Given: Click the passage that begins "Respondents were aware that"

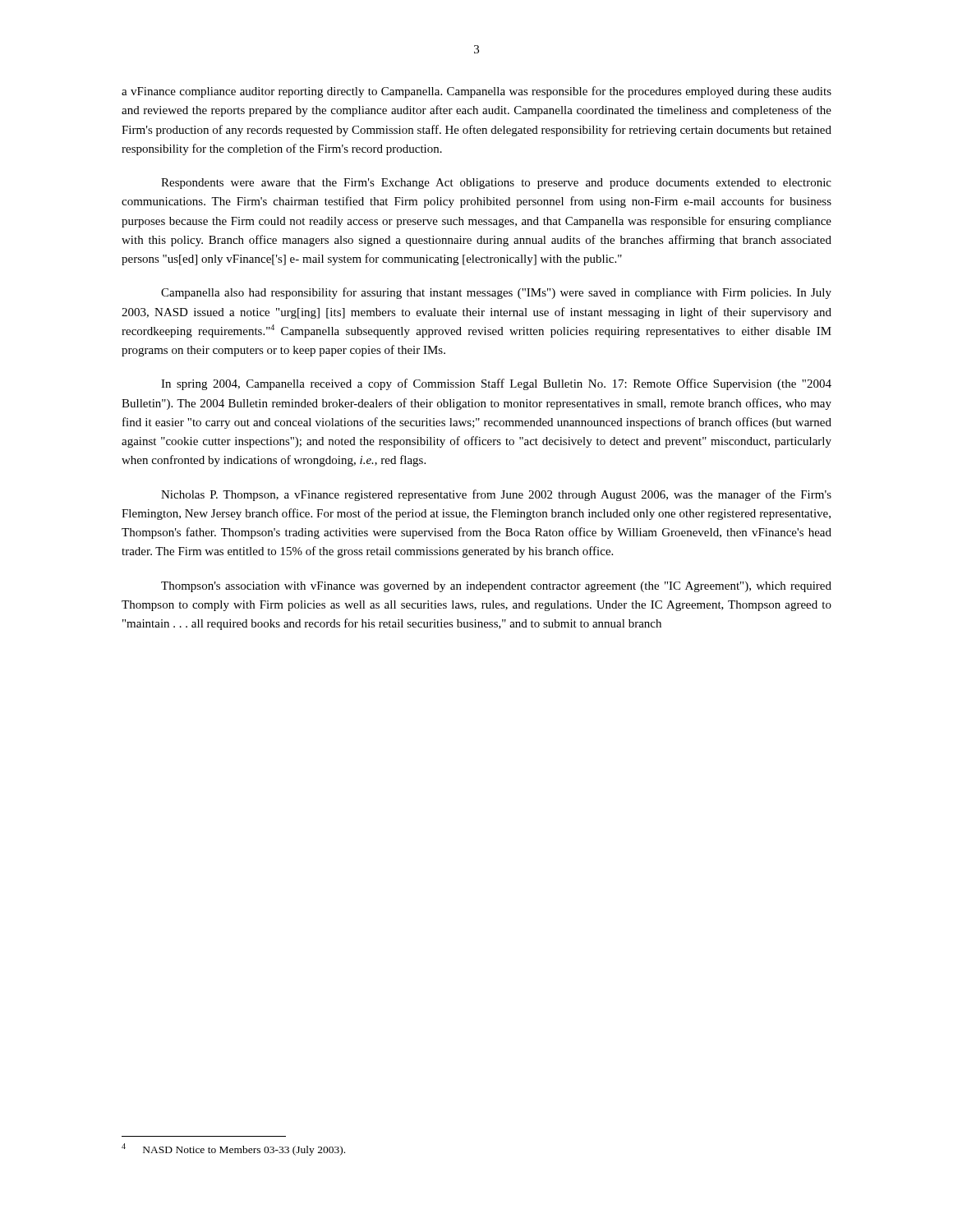Looking at the screenshot, I should (x=476, y=221).
